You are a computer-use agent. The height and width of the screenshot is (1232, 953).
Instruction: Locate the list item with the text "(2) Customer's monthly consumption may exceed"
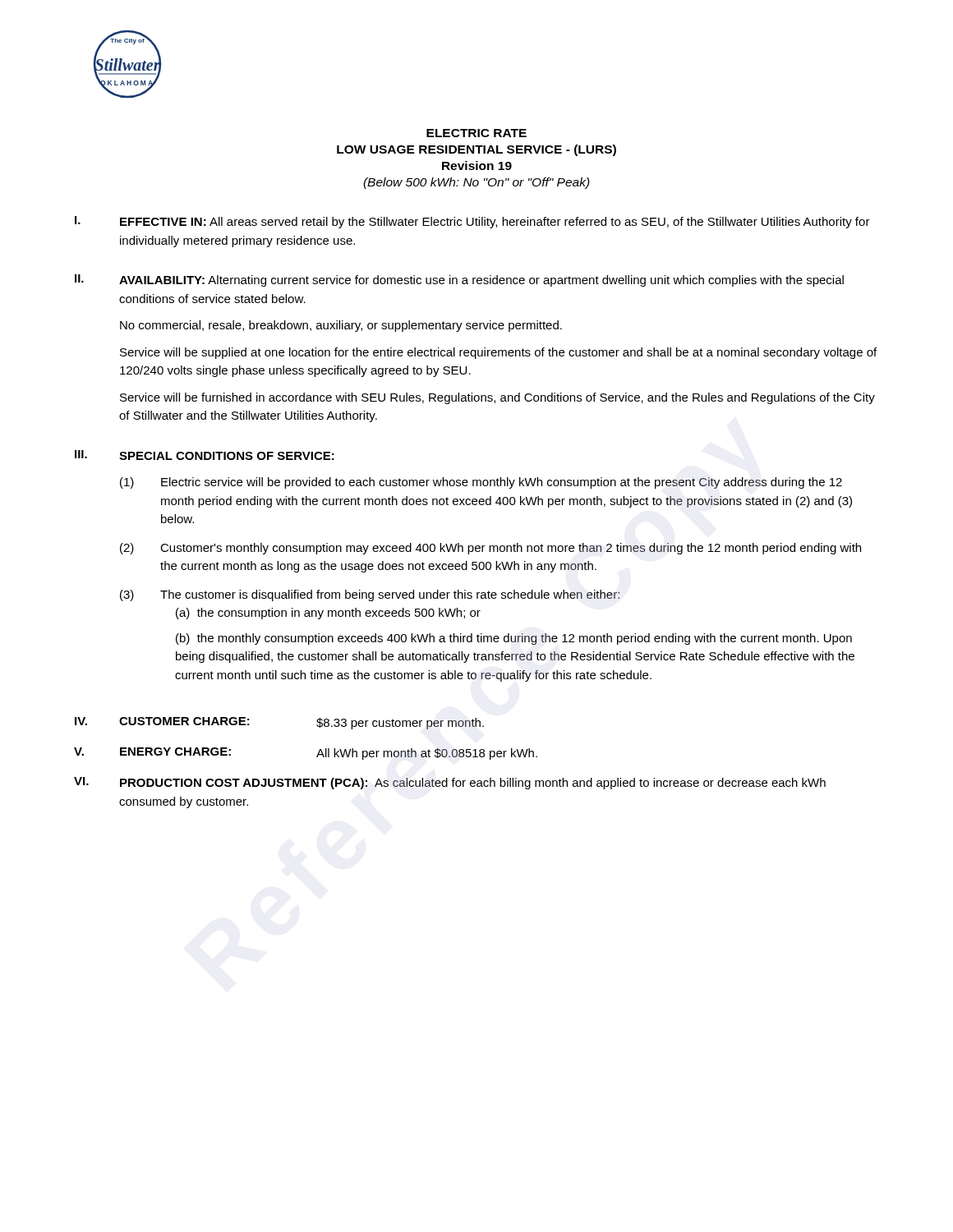(499, 557)
